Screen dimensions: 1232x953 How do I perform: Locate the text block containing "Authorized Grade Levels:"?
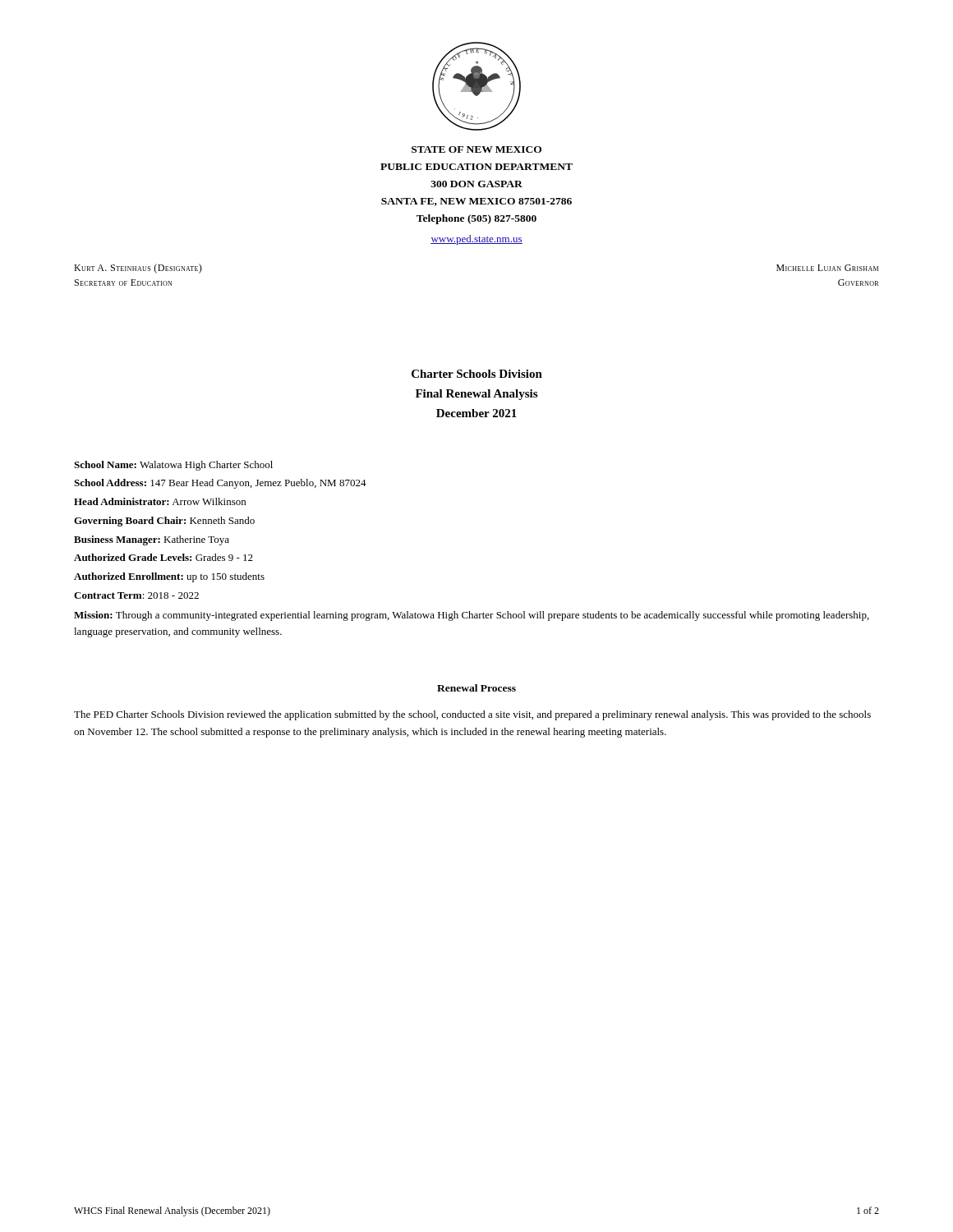(164, 558)
